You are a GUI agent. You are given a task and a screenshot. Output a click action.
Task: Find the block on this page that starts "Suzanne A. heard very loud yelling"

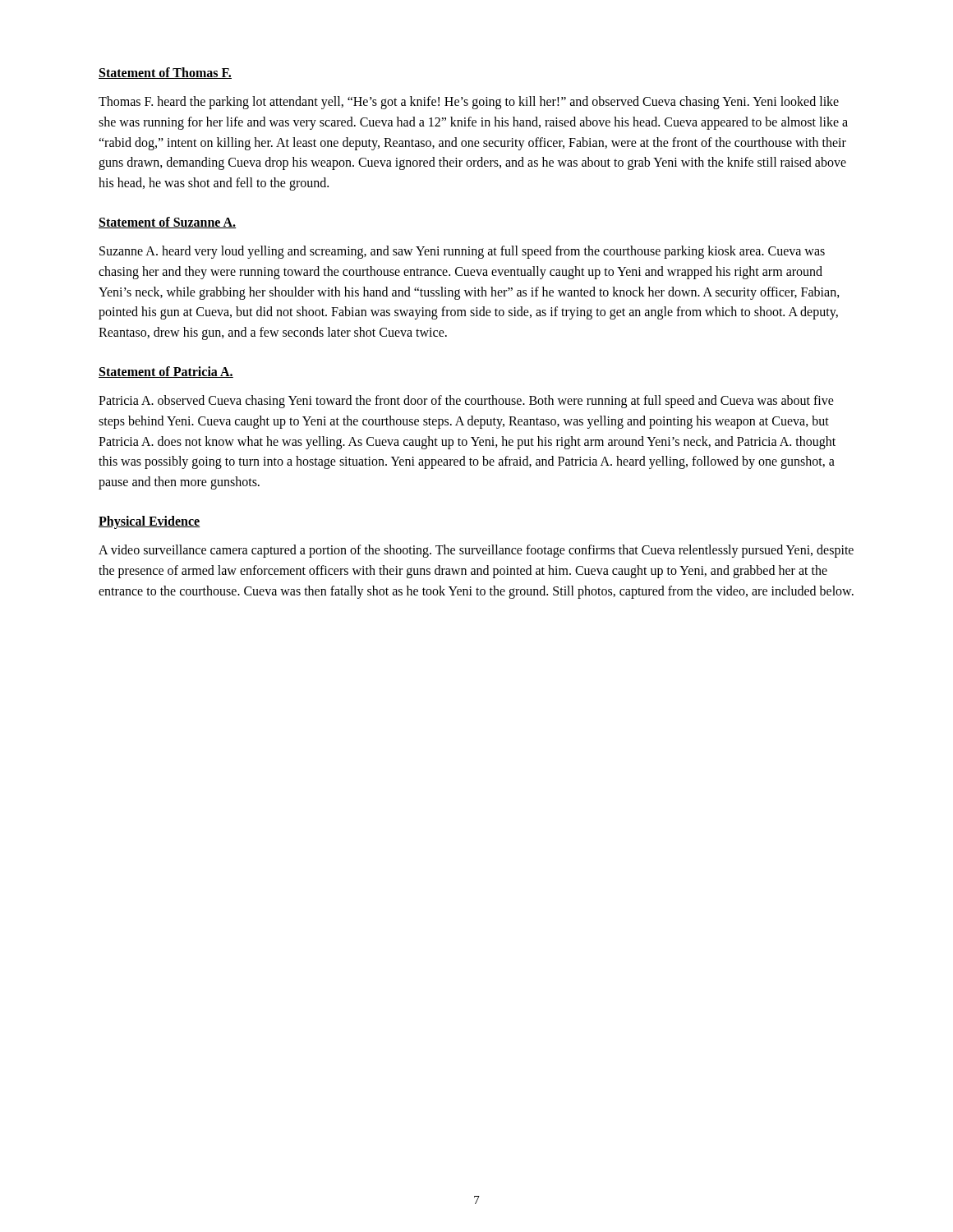point(469,292)
